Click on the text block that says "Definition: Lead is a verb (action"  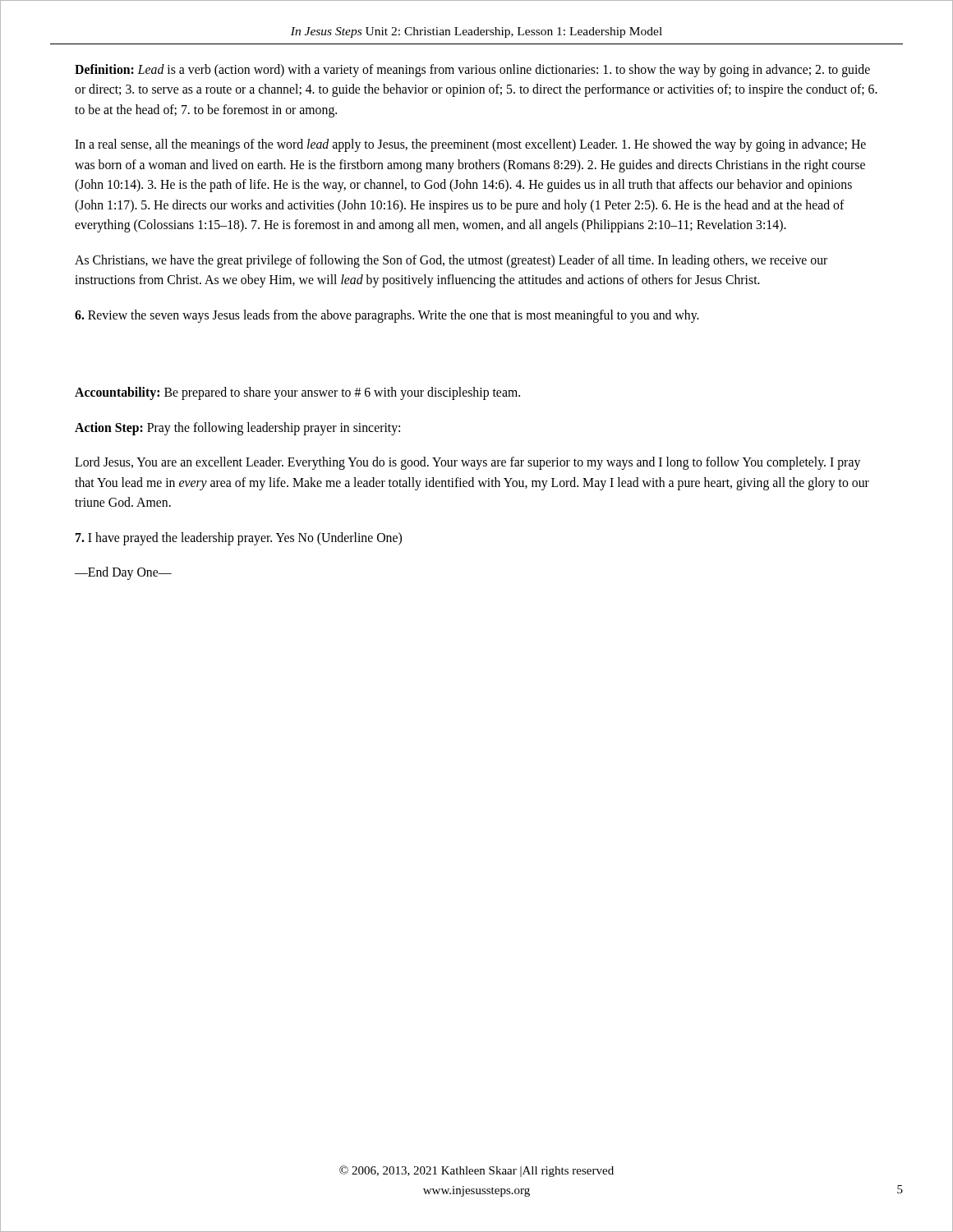pyautogui.click(x=476, y=90)
